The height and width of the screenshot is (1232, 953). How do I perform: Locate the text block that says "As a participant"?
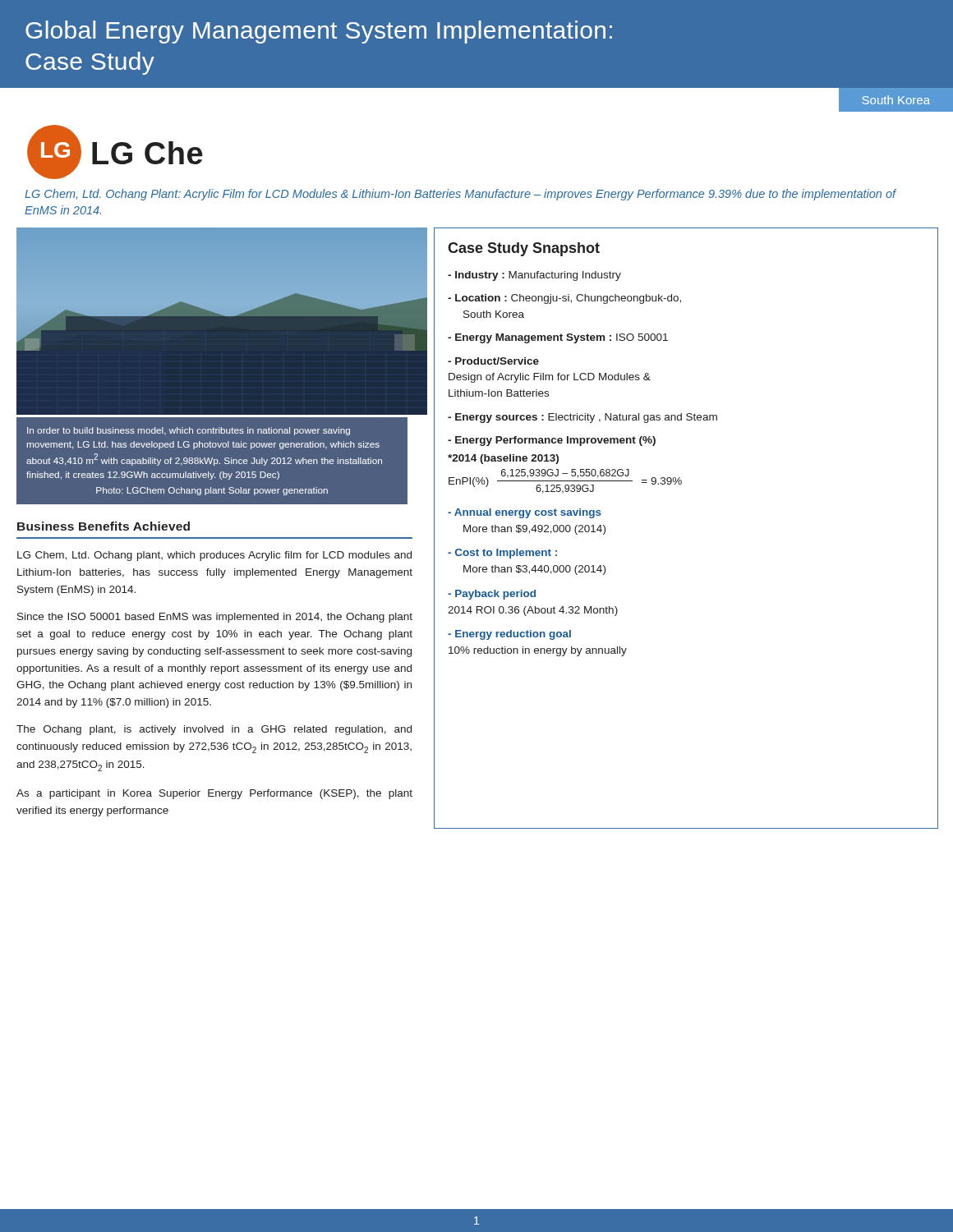(x=214, y=801)
